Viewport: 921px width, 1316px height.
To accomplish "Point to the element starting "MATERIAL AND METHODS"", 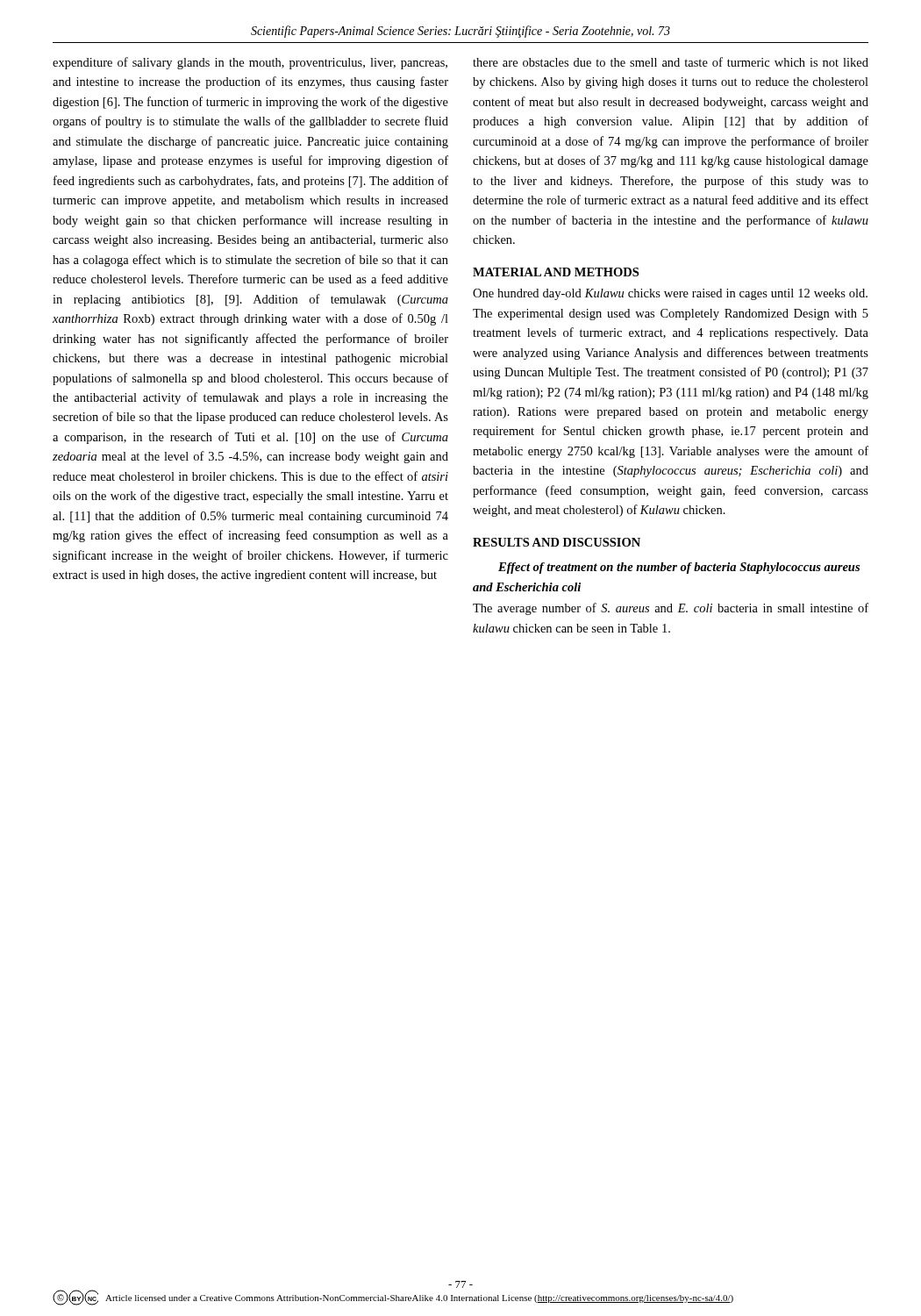I will click(x=556, y=272).
